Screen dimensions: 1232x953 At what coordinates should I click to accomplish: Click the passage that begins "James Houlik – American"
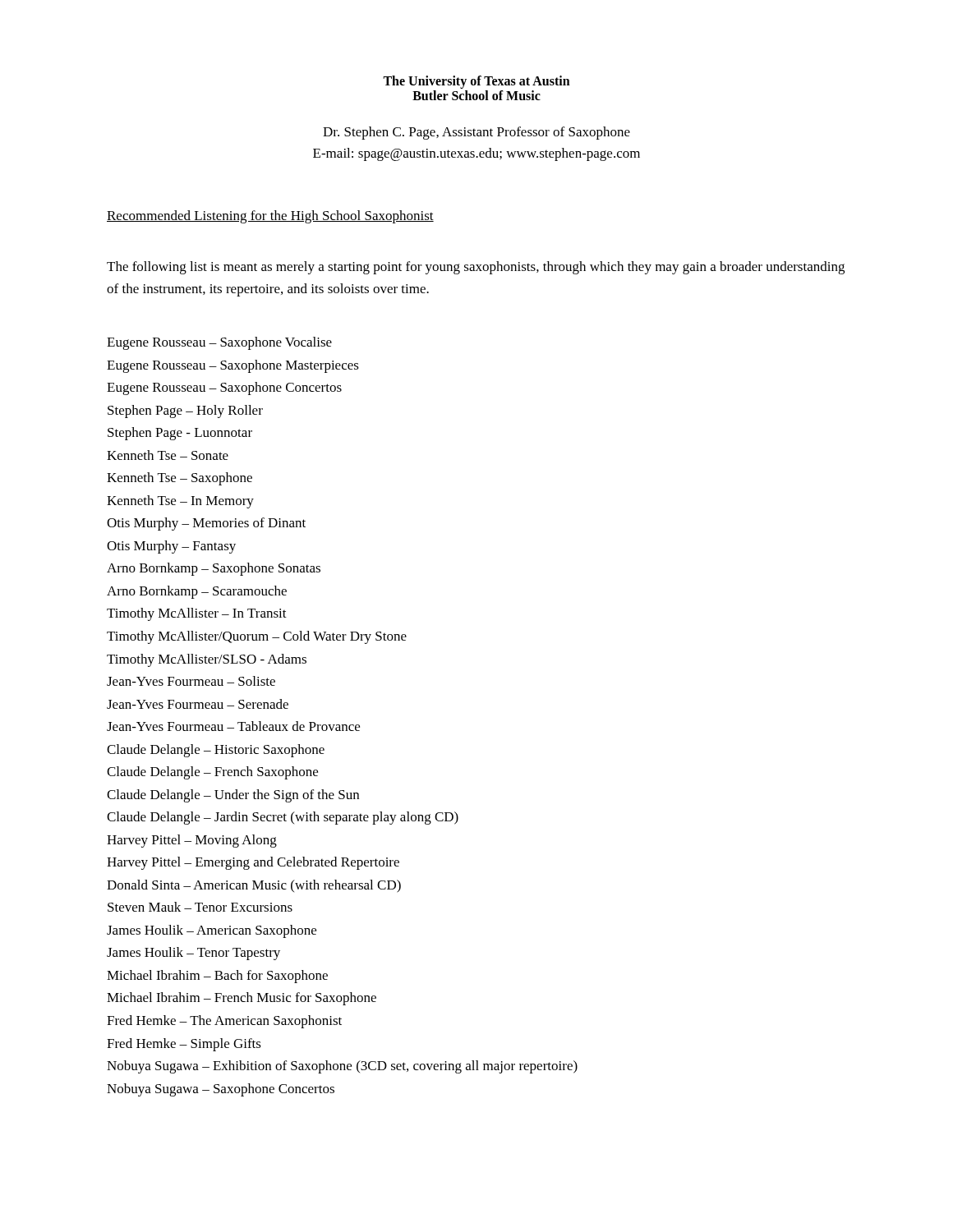(x=212, y=930)
